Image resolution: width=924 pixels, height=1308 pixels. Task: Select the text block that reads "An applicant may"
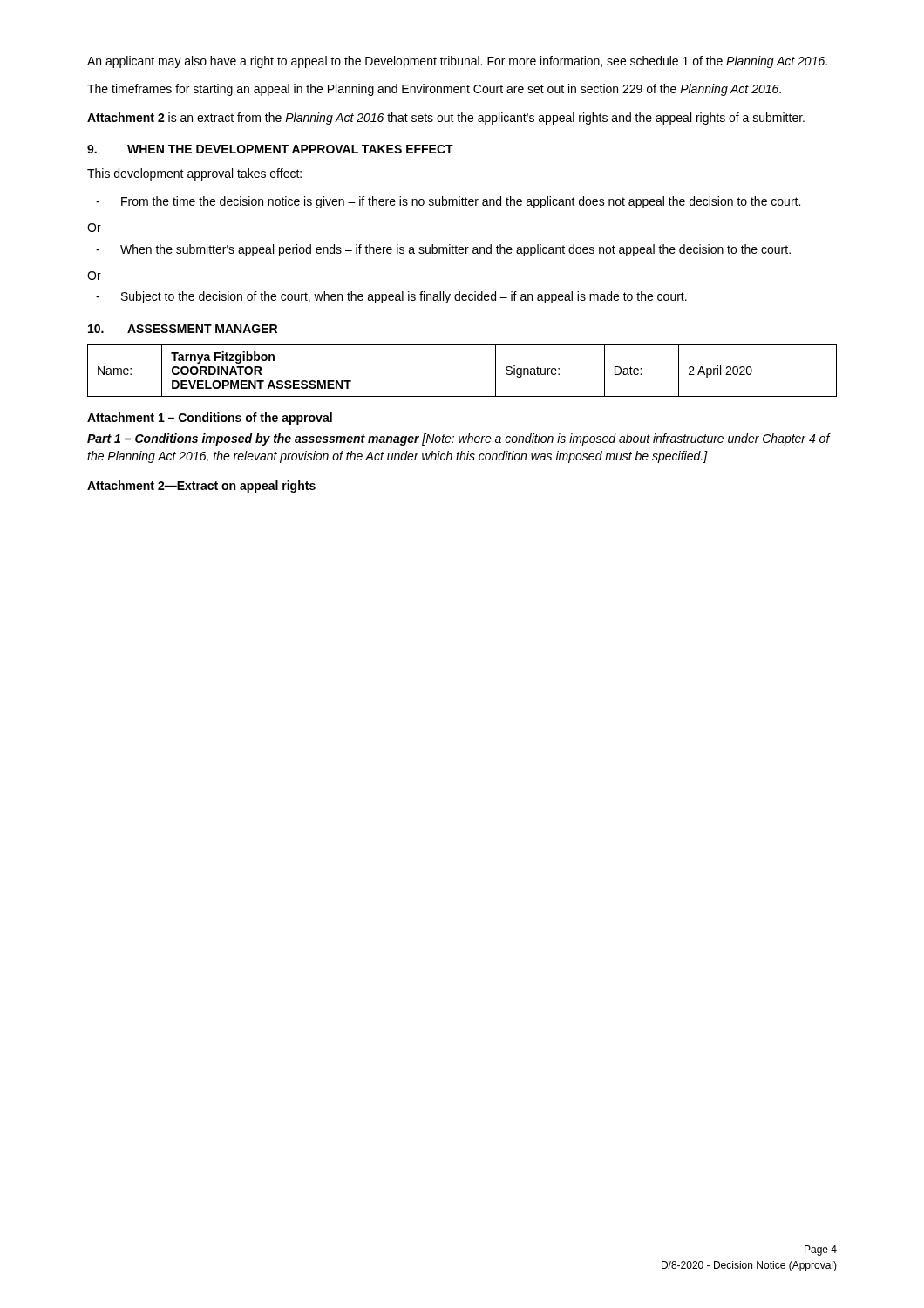click(462, 61)
